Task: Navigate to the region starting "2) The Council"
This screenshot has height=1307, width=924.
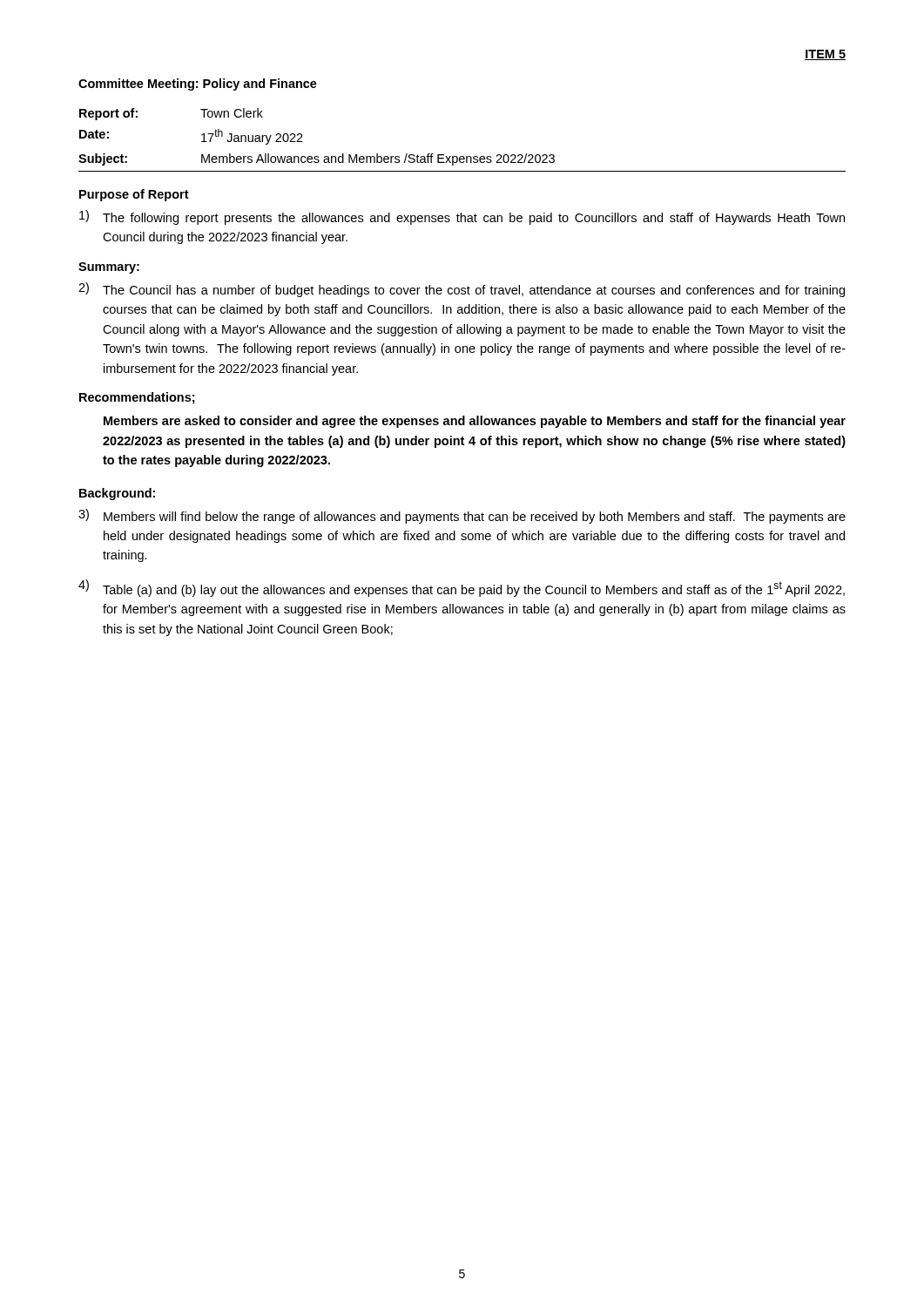Action: [x=462, y=329]
